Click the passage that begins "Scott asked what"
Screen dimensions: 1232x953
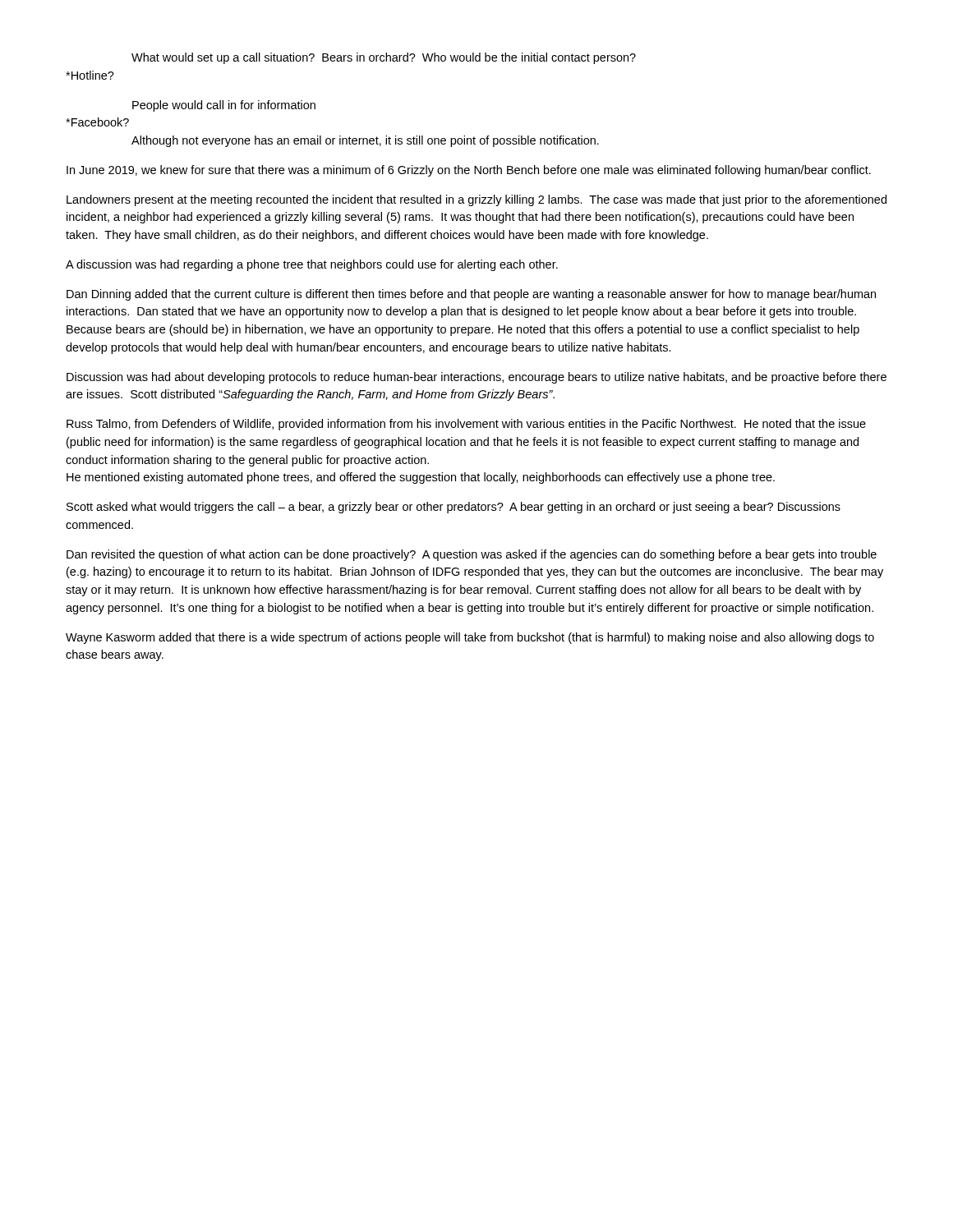[x=453, y=516]
